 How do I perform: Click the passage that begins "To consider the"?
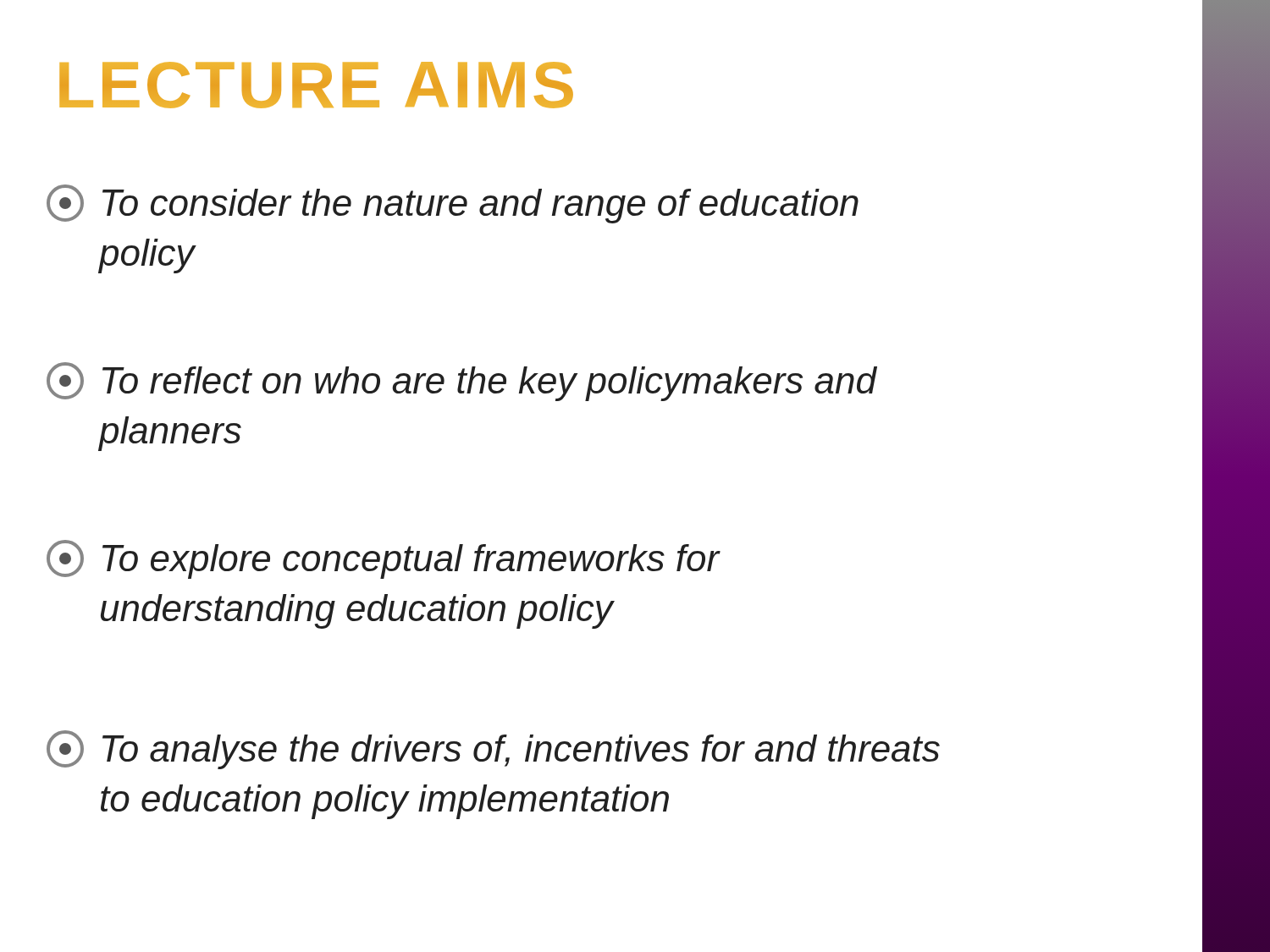pos(453,228)
